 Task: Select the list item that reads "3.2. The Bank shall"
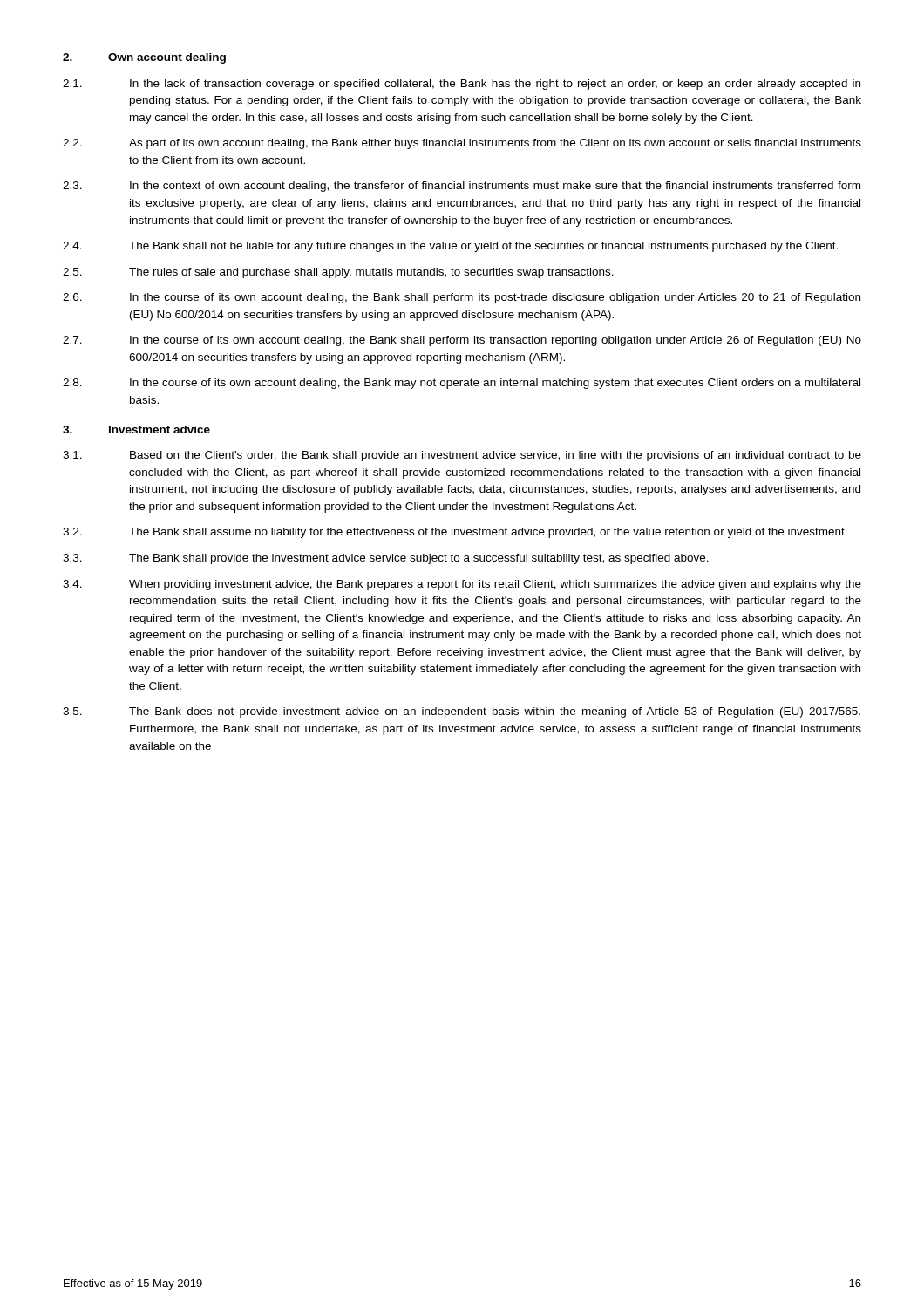tap(462, 532)
